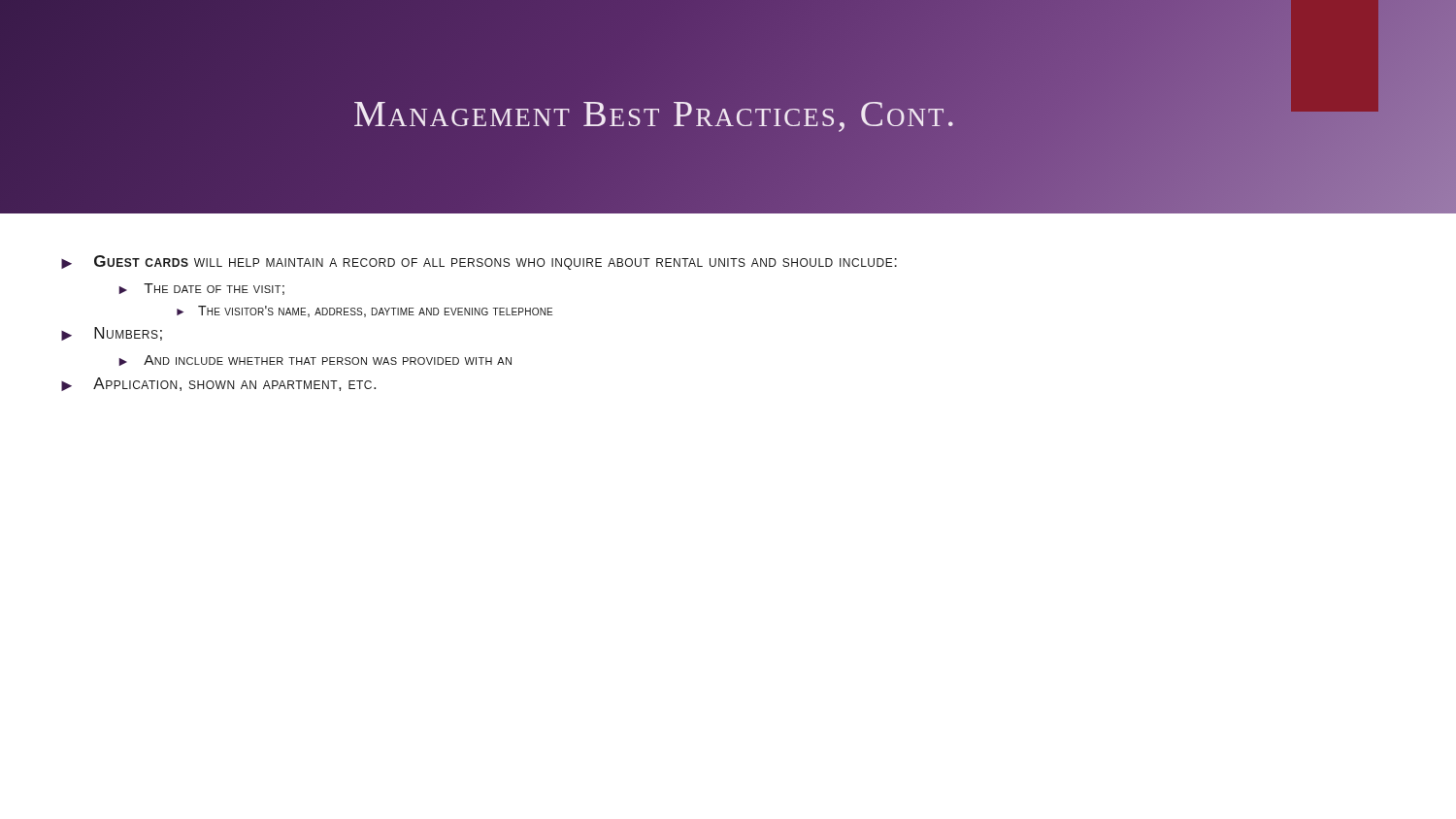Where does it say "Management Best Practices, Cont."?
Image resolution: width=1456 pixels, height=819 pixels.
pyautogui.click(x=655, y=114)
